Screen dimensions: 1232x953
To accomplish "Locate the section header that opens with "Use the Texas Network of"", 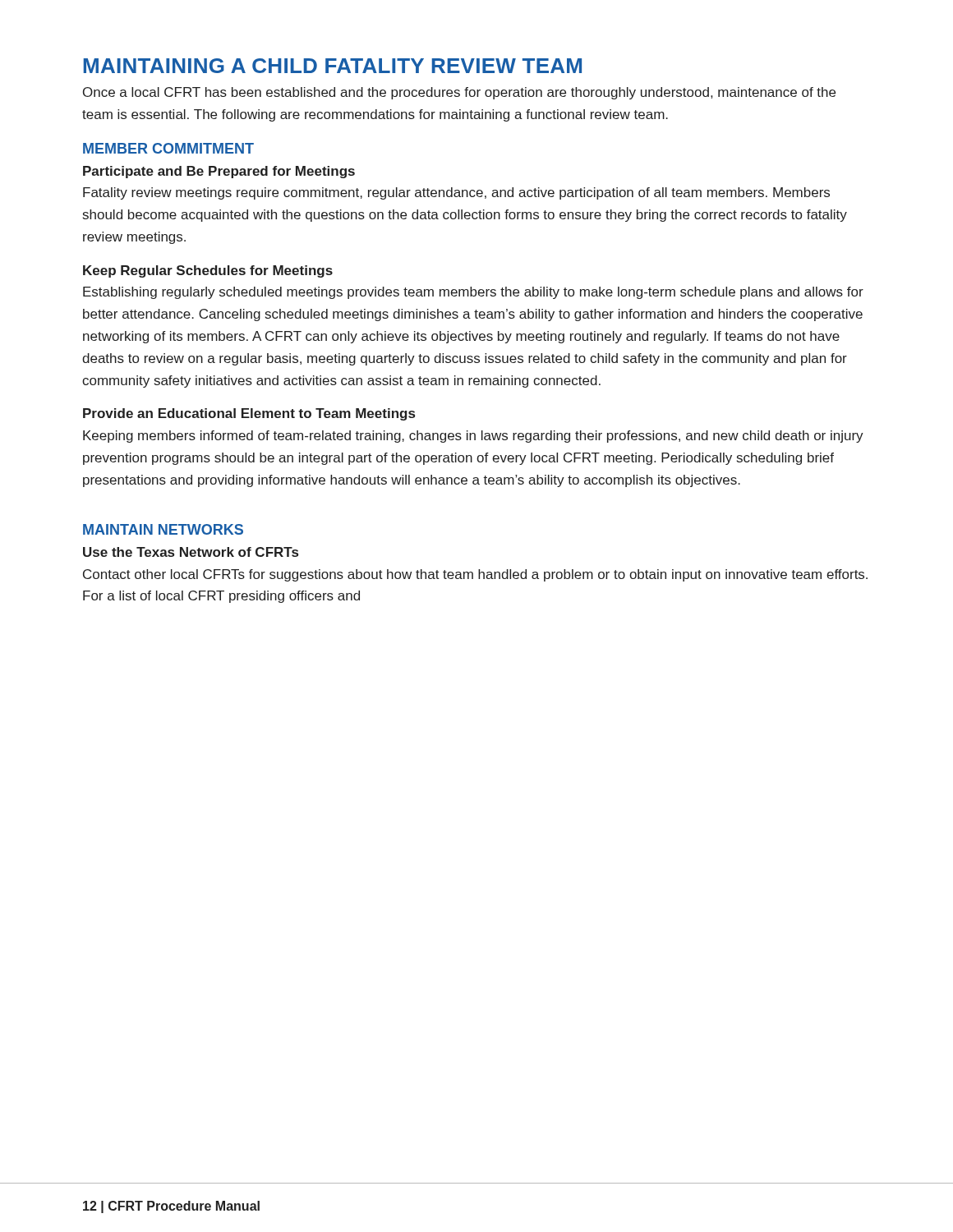I will point(191,553).
